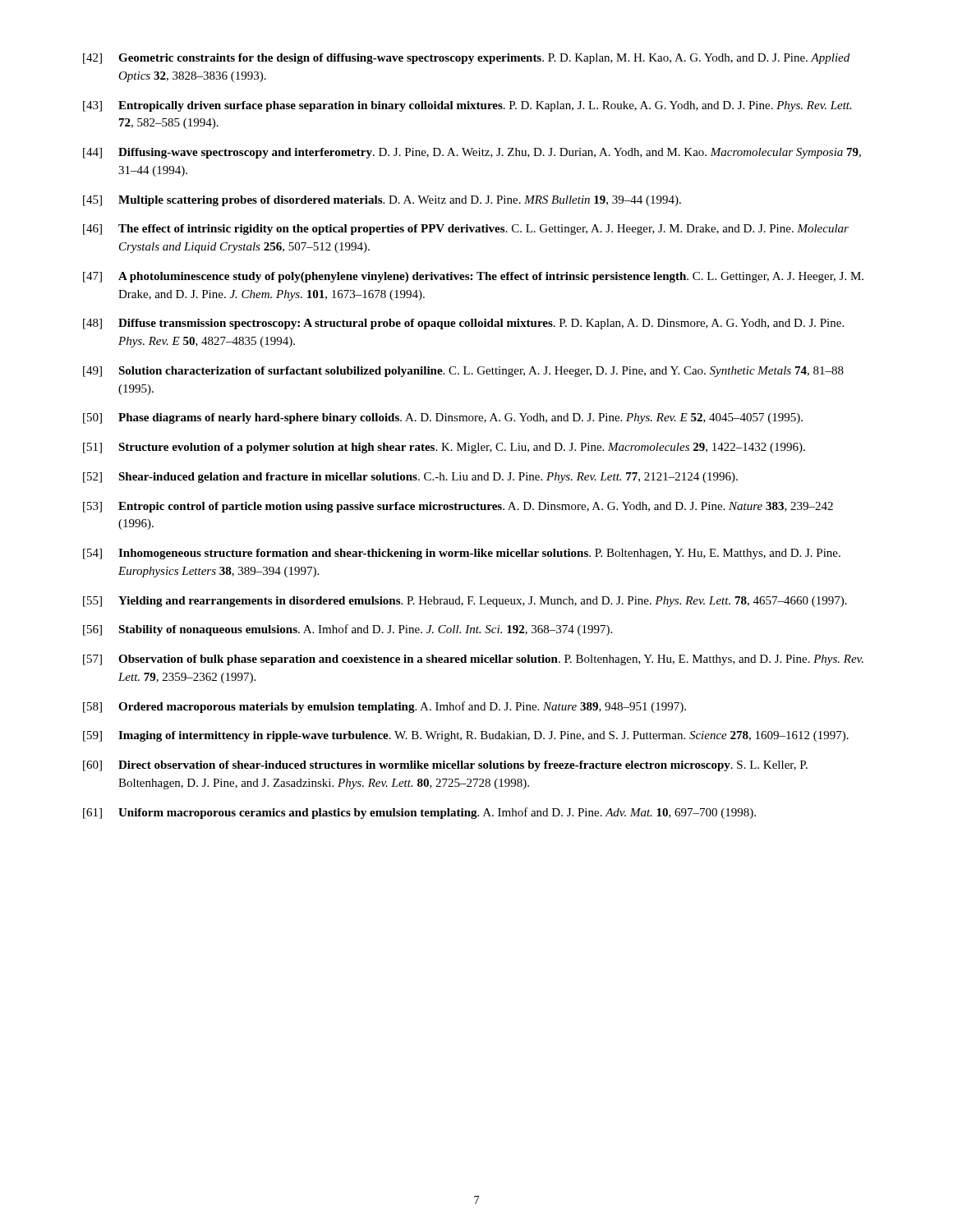This screenshot has height=1232, width=953.
Task: Select the region starting "[43] Entropically driven surface phase separation in binary"
Action: pos(476,114)
